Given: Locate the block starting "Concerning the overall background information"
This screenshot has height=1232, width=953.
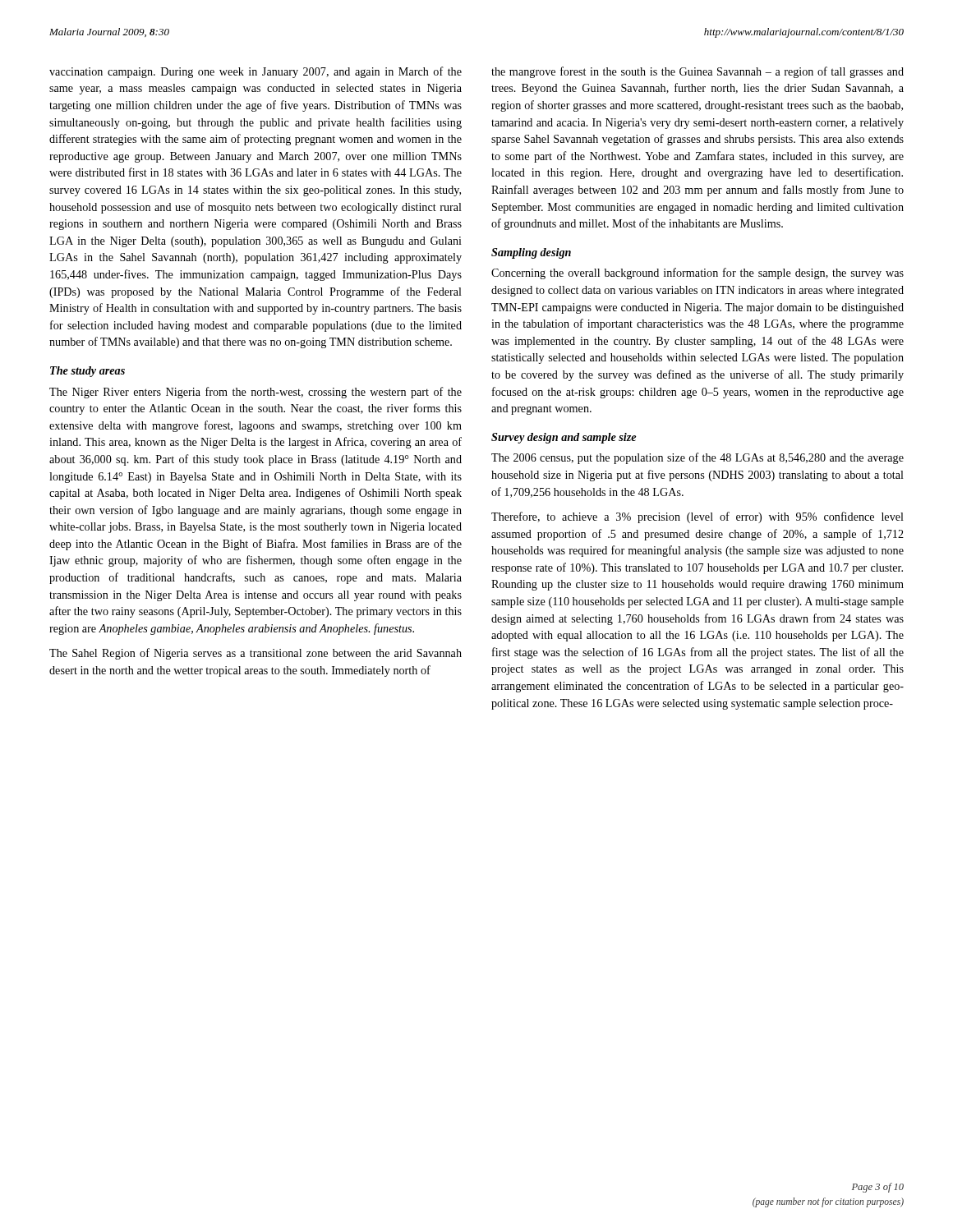Looking at the screenshot, I should (x=698, y=341).
